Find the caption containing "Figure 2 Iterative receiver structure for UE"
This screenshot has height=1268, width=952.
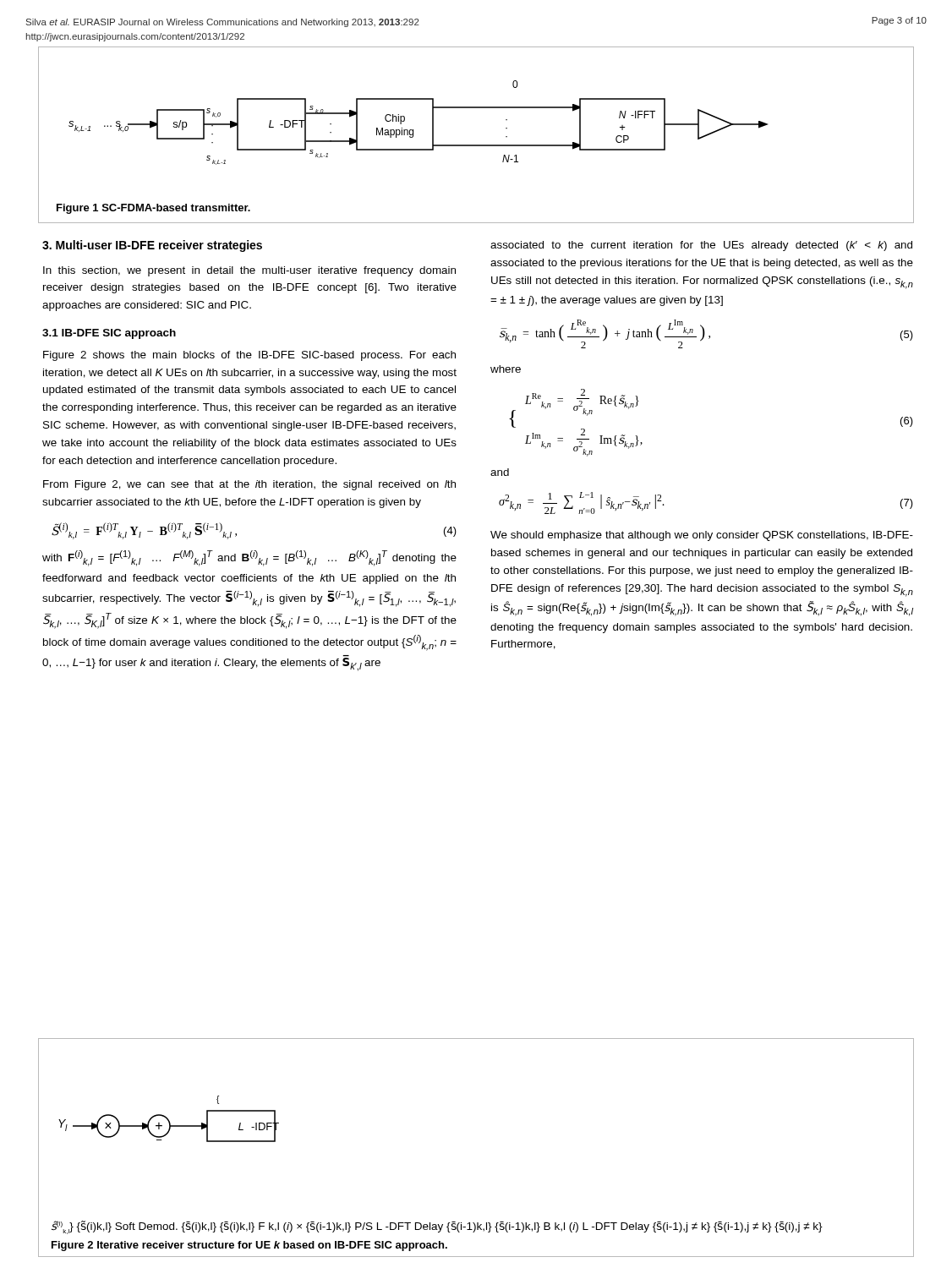(249, 1245)
